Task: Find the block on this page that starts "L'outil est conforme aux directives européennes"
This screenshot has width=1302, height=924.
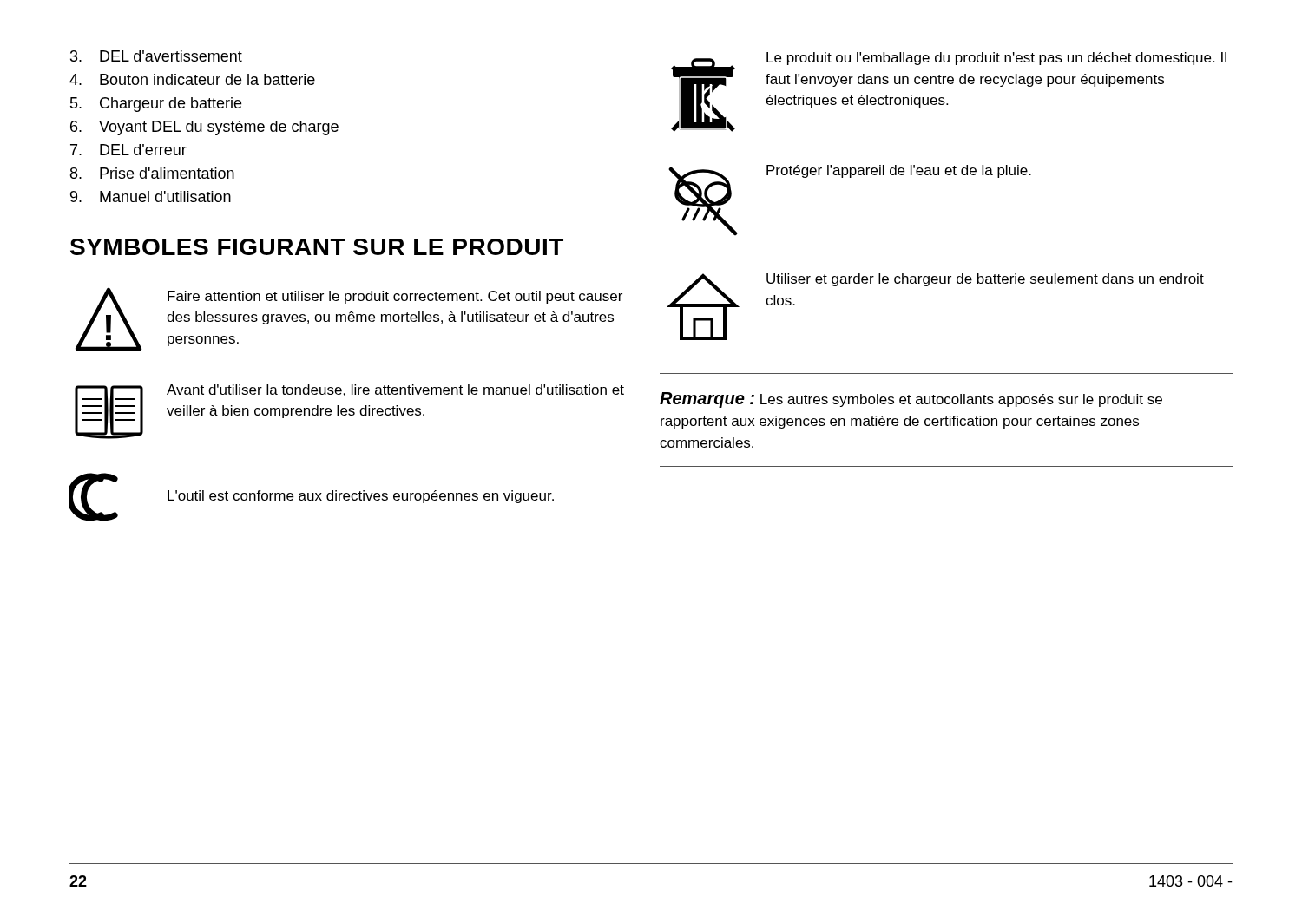Action: coord(361,496)
